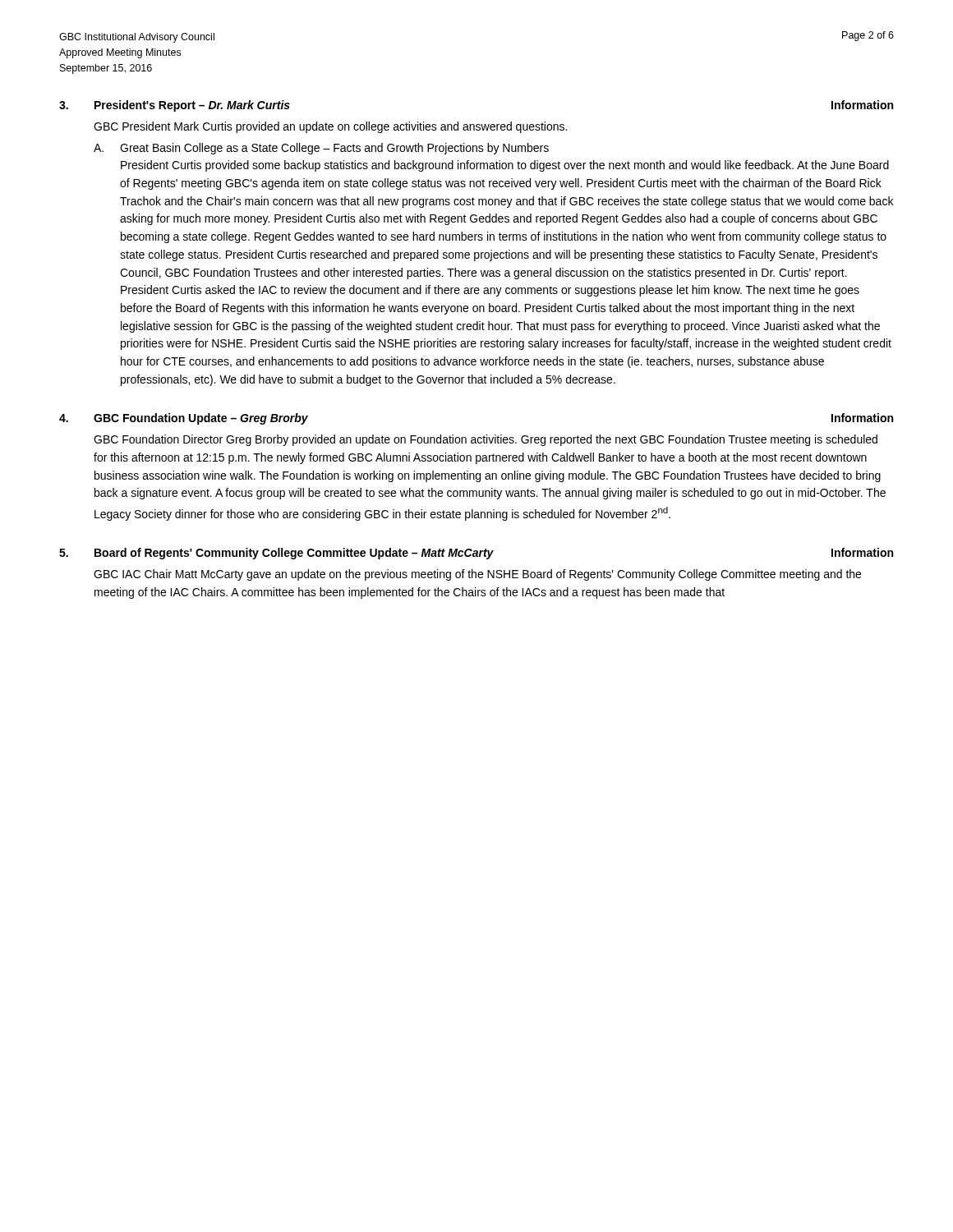953x1232 pixels.
Task: Locate the region starting "President's Report – Dr. Mark Curtis"
Action: coord(192,105)
